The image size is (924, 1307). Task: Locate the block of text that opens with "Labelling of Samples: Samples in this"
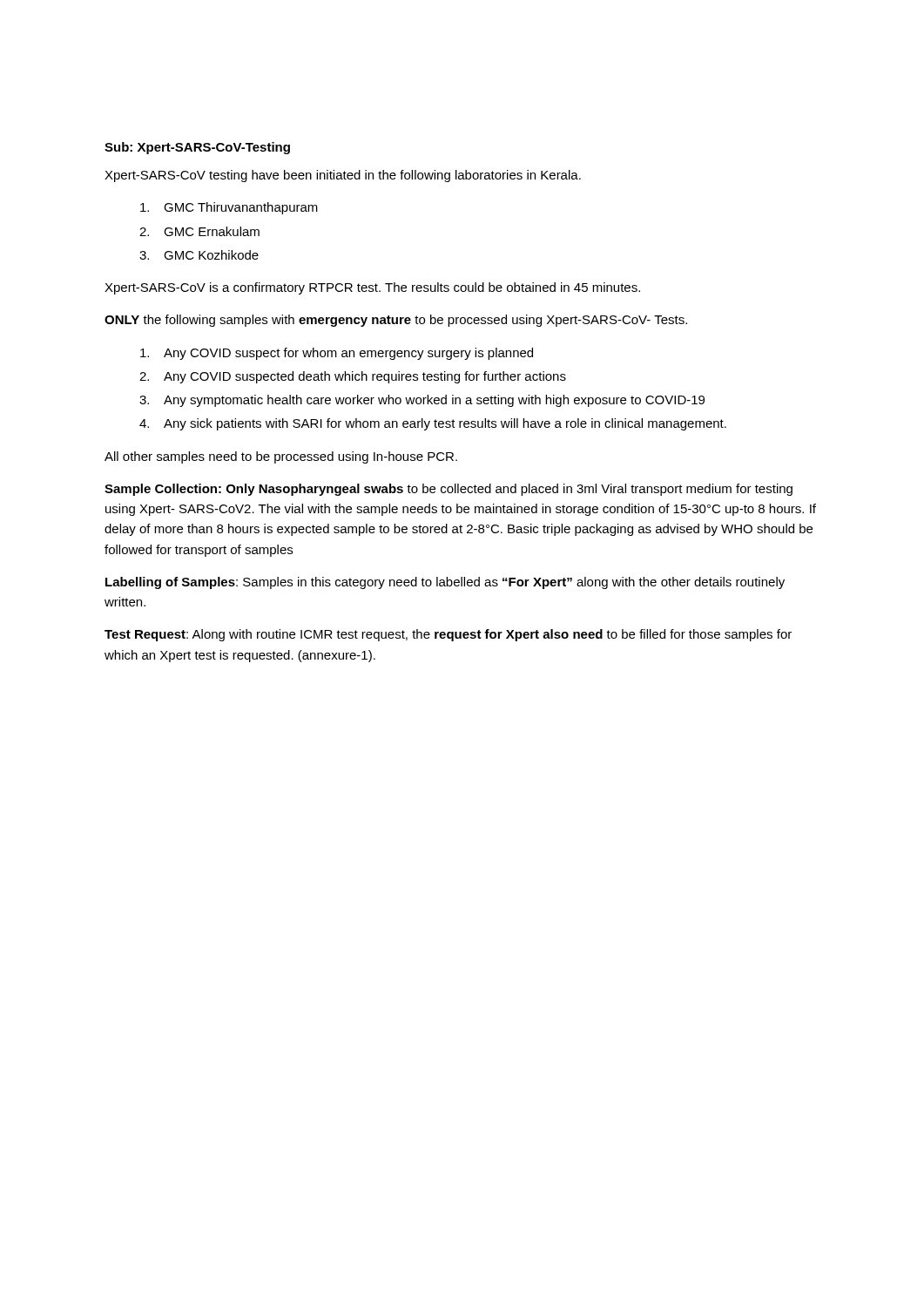[x=445, y=592]
